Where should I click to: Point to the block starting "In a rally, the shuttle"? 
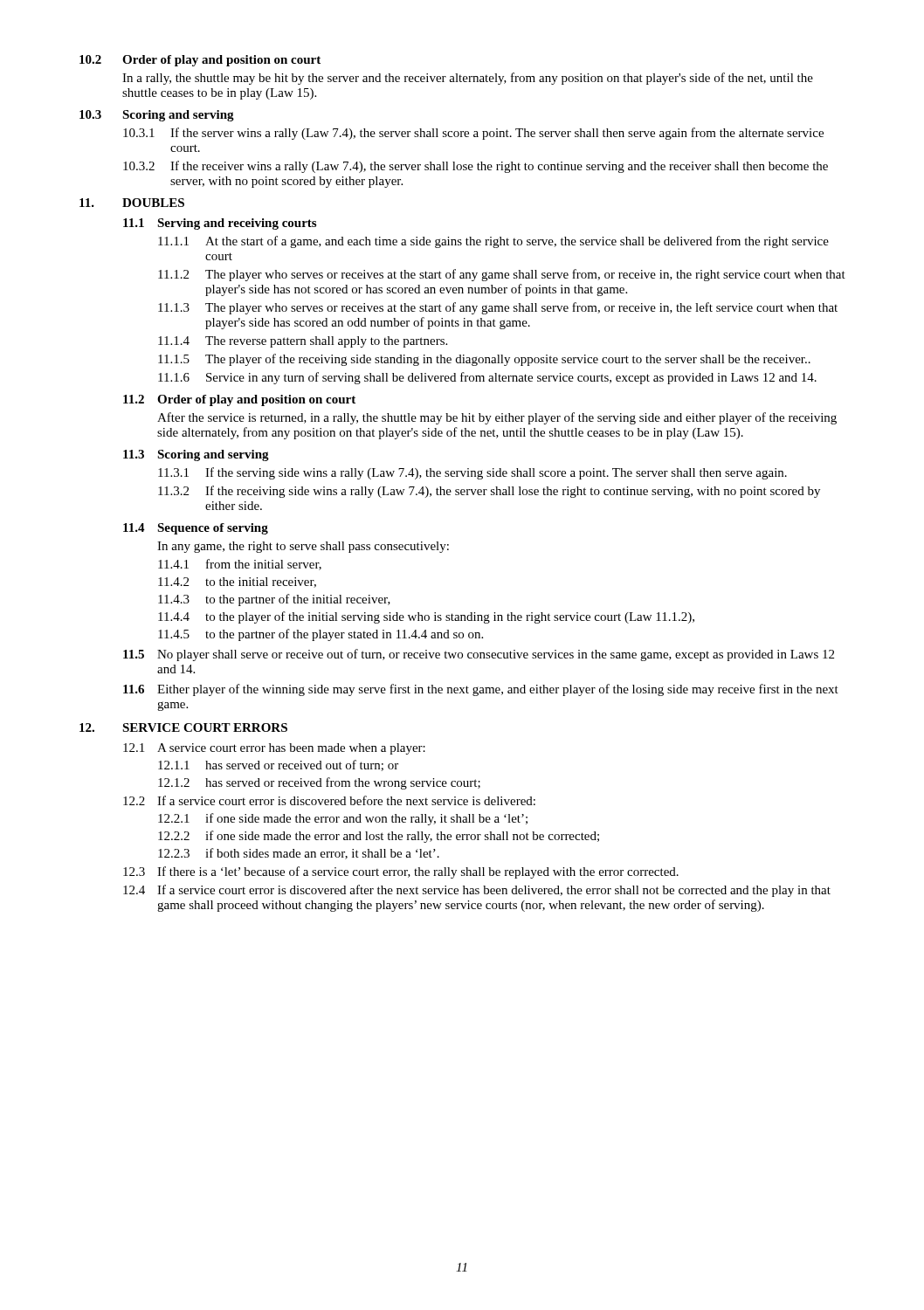click(468, 85)
